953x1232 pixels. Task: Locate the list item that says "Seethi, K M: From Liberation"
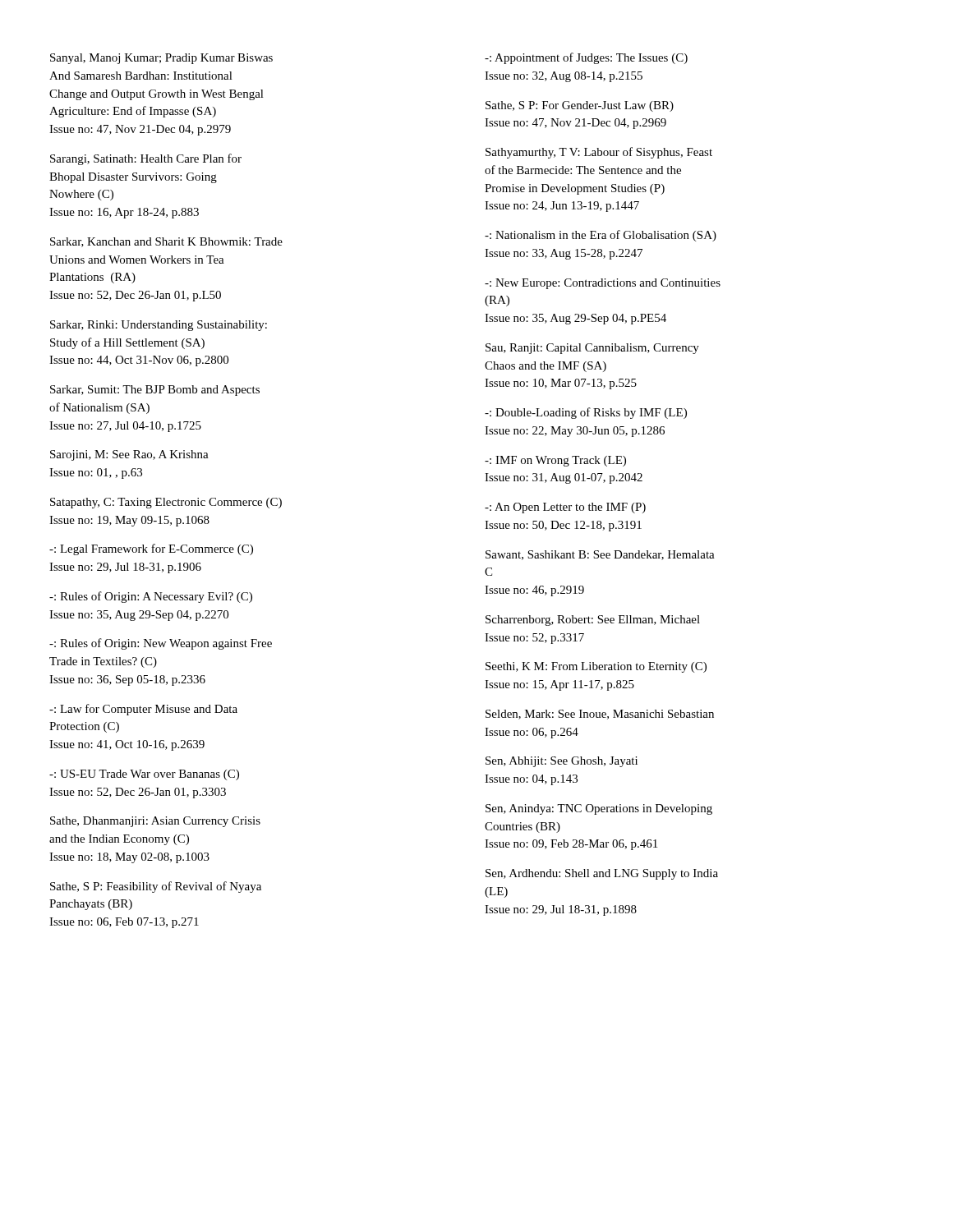click(694, 676)
